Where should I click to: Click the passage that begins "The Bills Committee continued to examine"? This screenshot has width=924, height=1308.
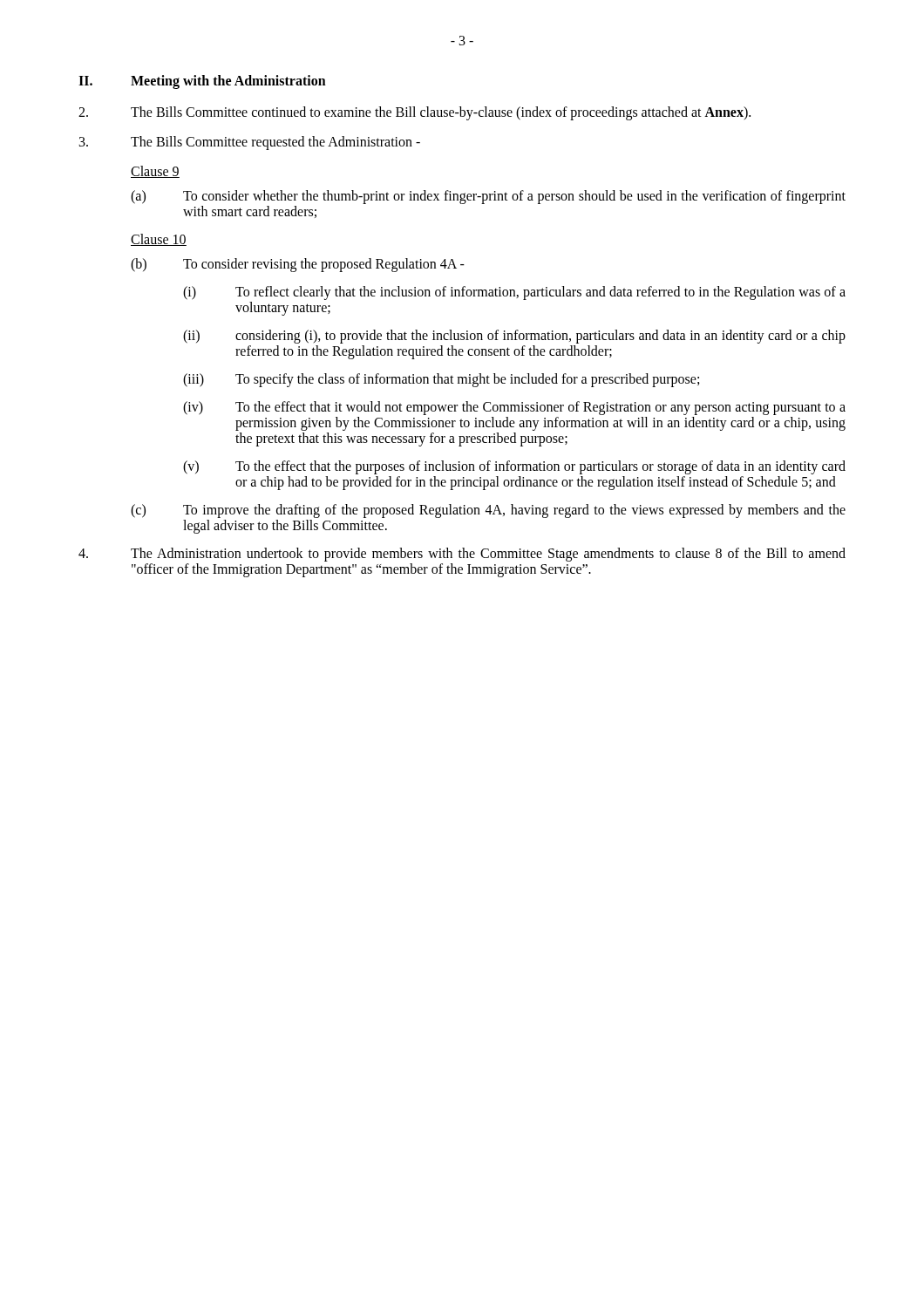pyautogui.click(x=462, y=112)
